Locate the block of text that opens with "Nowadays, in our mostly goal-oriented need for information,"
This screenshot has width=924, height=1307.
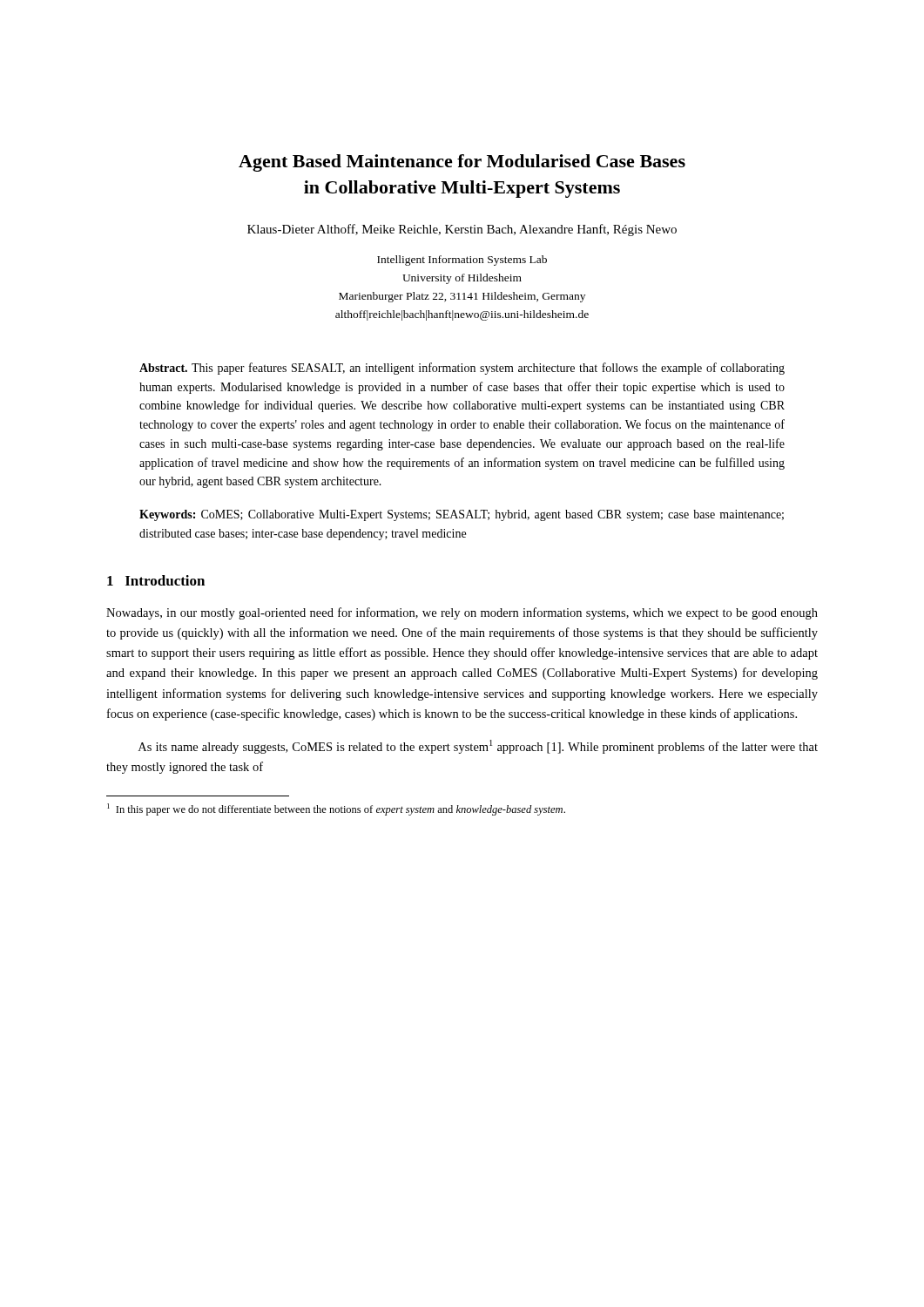462,690
